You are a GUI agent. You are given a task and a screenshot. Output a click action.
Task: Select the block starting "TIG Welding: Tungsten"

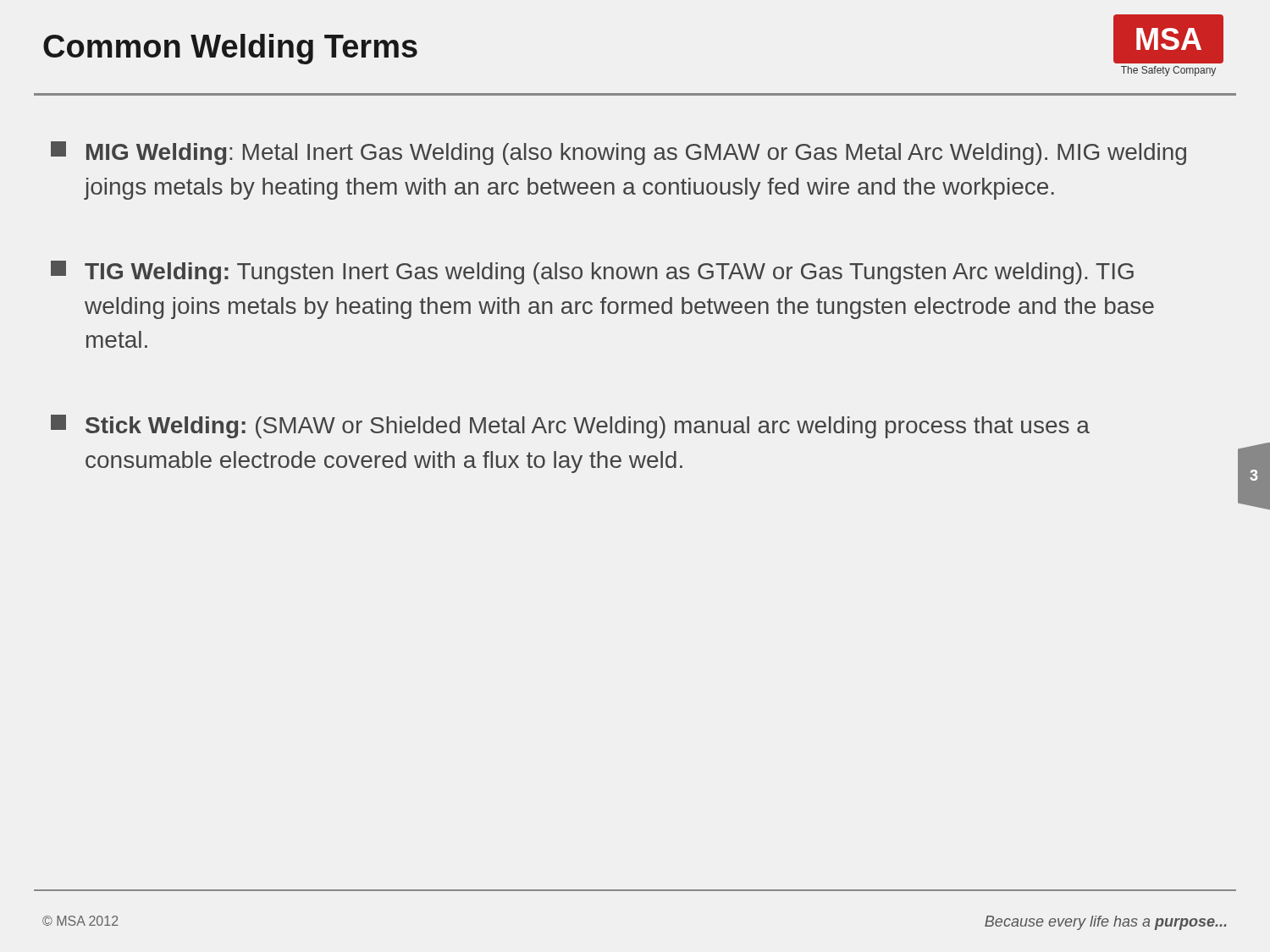[622, 306]
